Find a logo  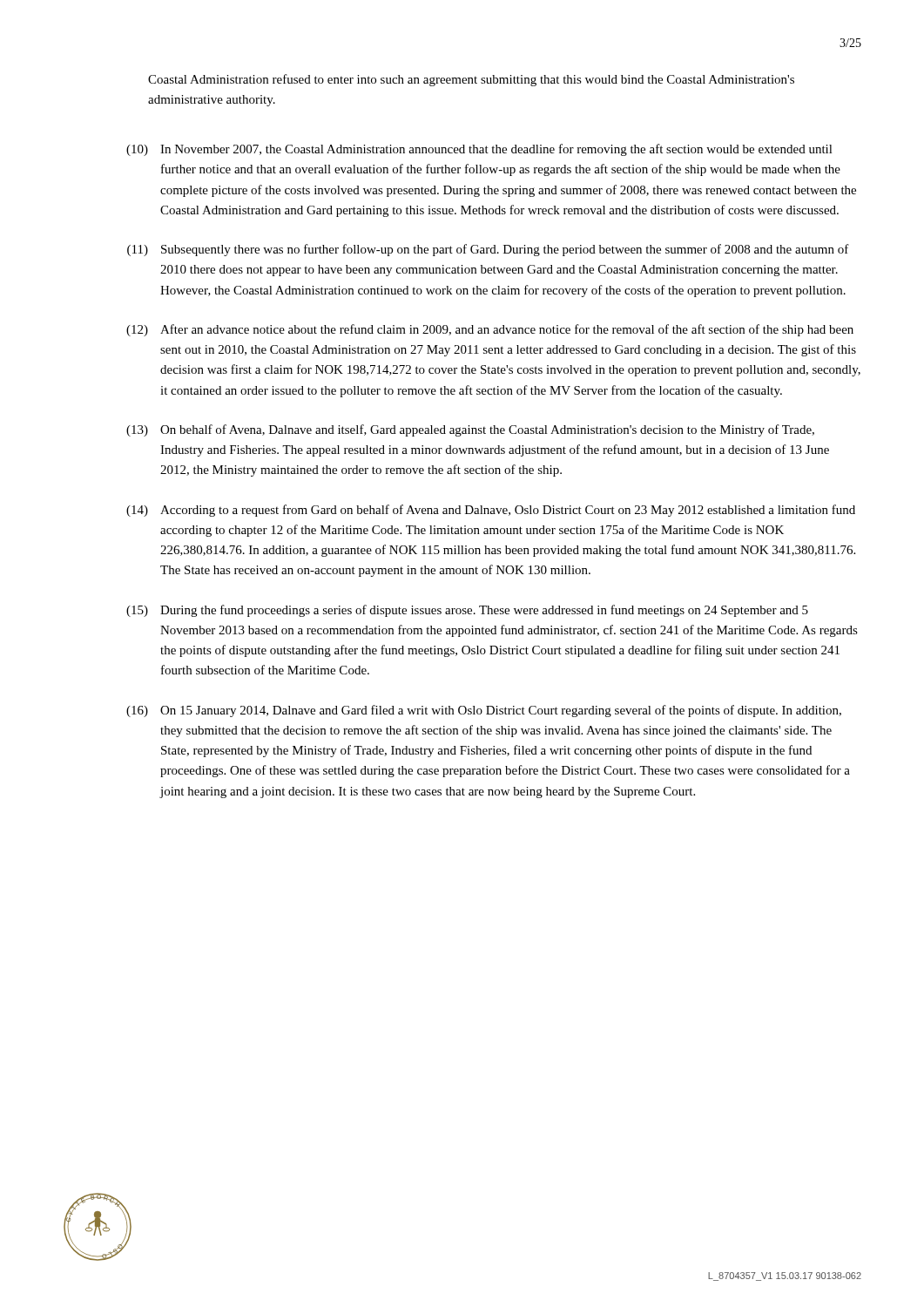(x=98, y=1227)
